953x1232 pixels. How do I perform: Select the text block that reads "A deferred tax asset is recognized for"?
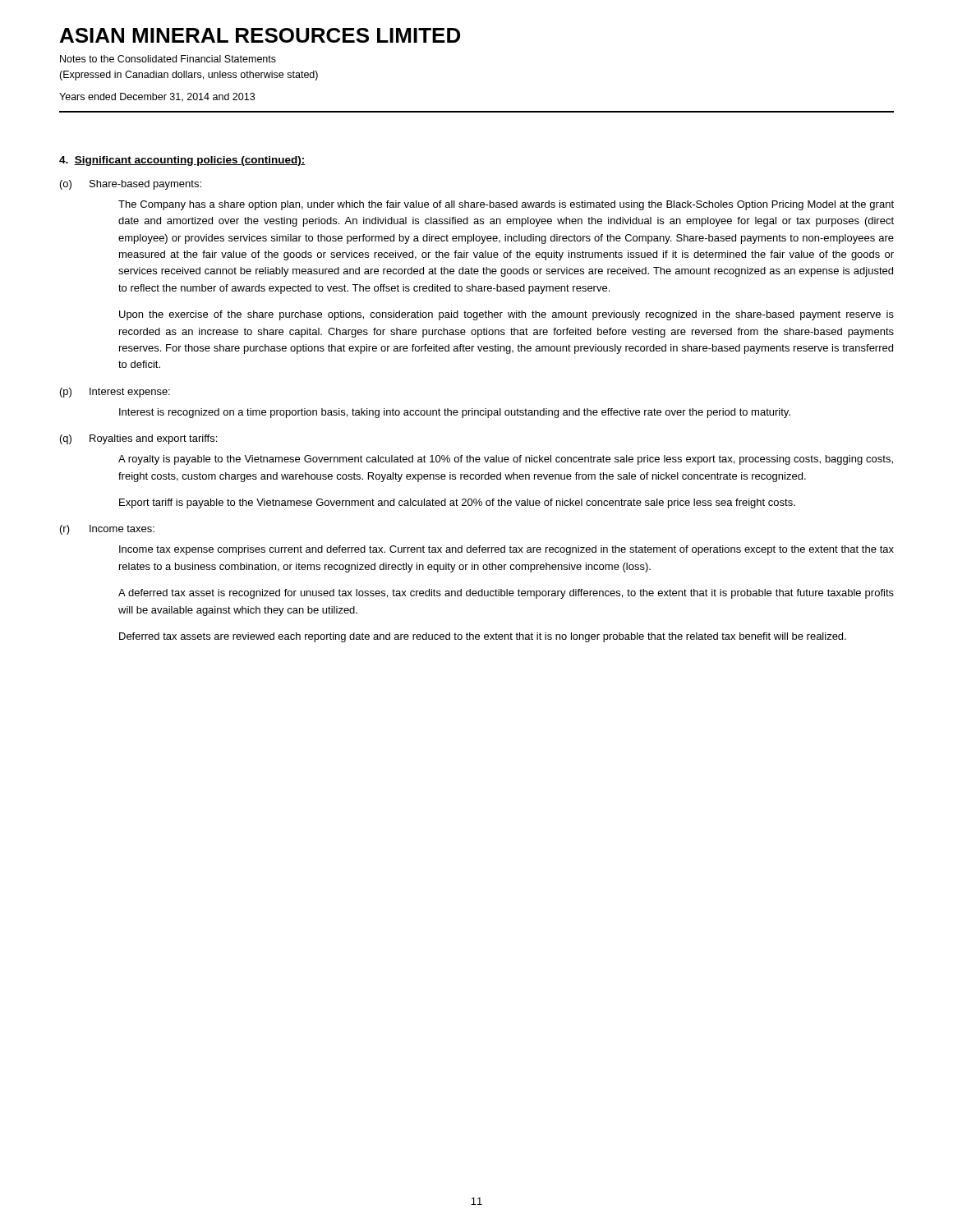tap(506, 601)
